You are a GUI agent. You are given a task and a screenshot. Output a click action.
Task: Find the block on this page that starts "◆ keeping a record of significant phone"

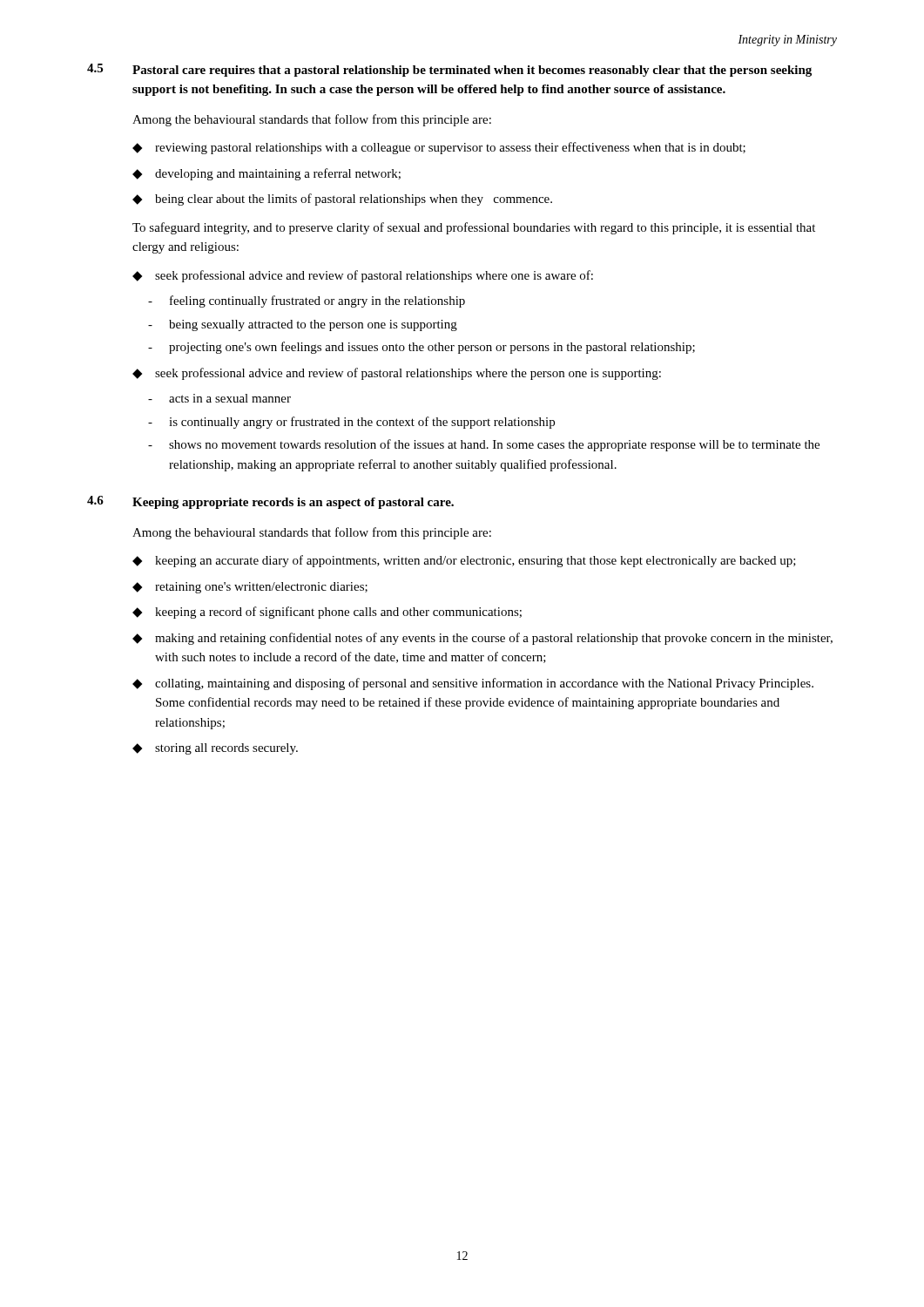485,612
